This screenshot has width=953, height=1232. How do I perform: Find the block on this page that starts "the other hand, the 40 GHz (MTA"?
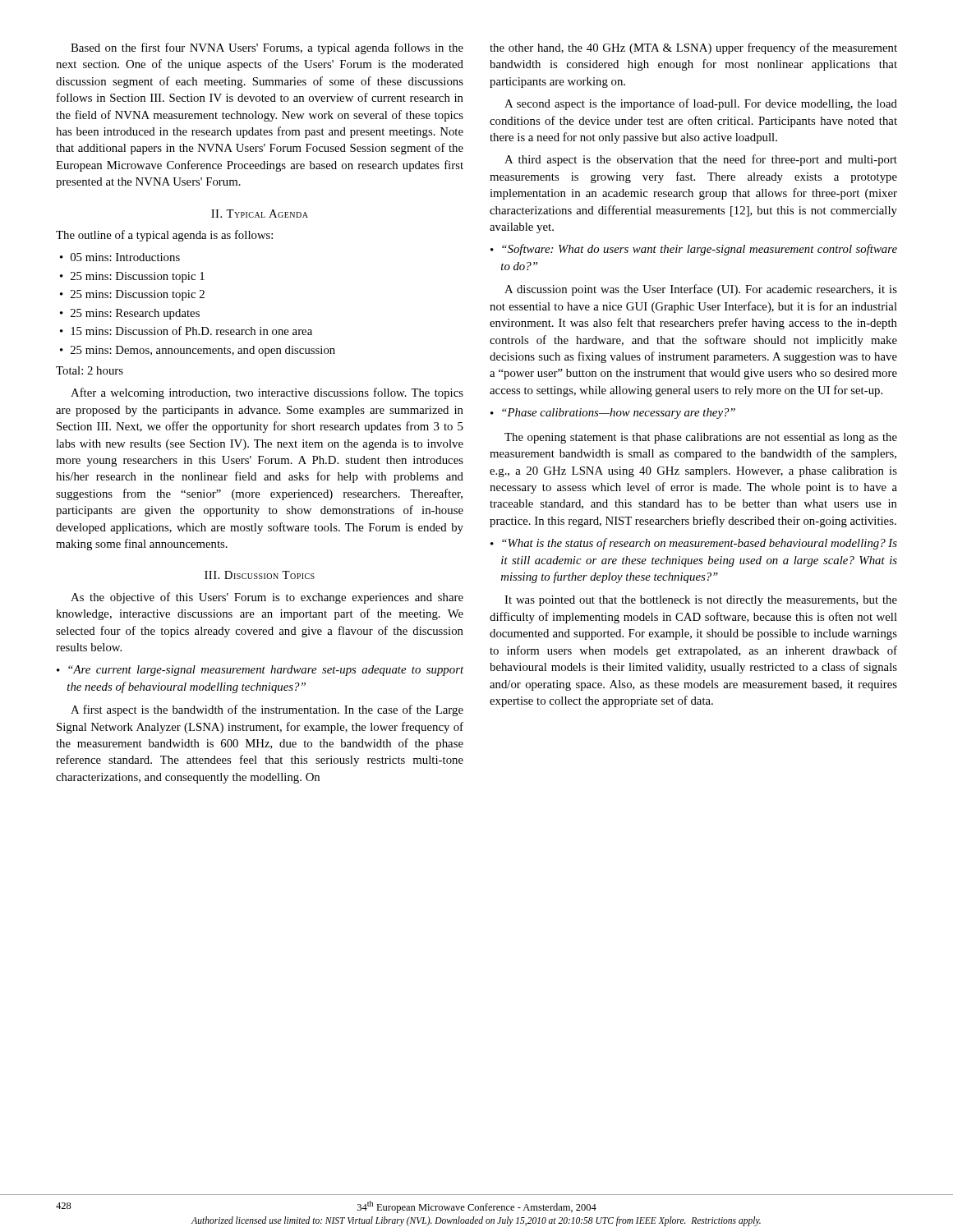[693, 64]
